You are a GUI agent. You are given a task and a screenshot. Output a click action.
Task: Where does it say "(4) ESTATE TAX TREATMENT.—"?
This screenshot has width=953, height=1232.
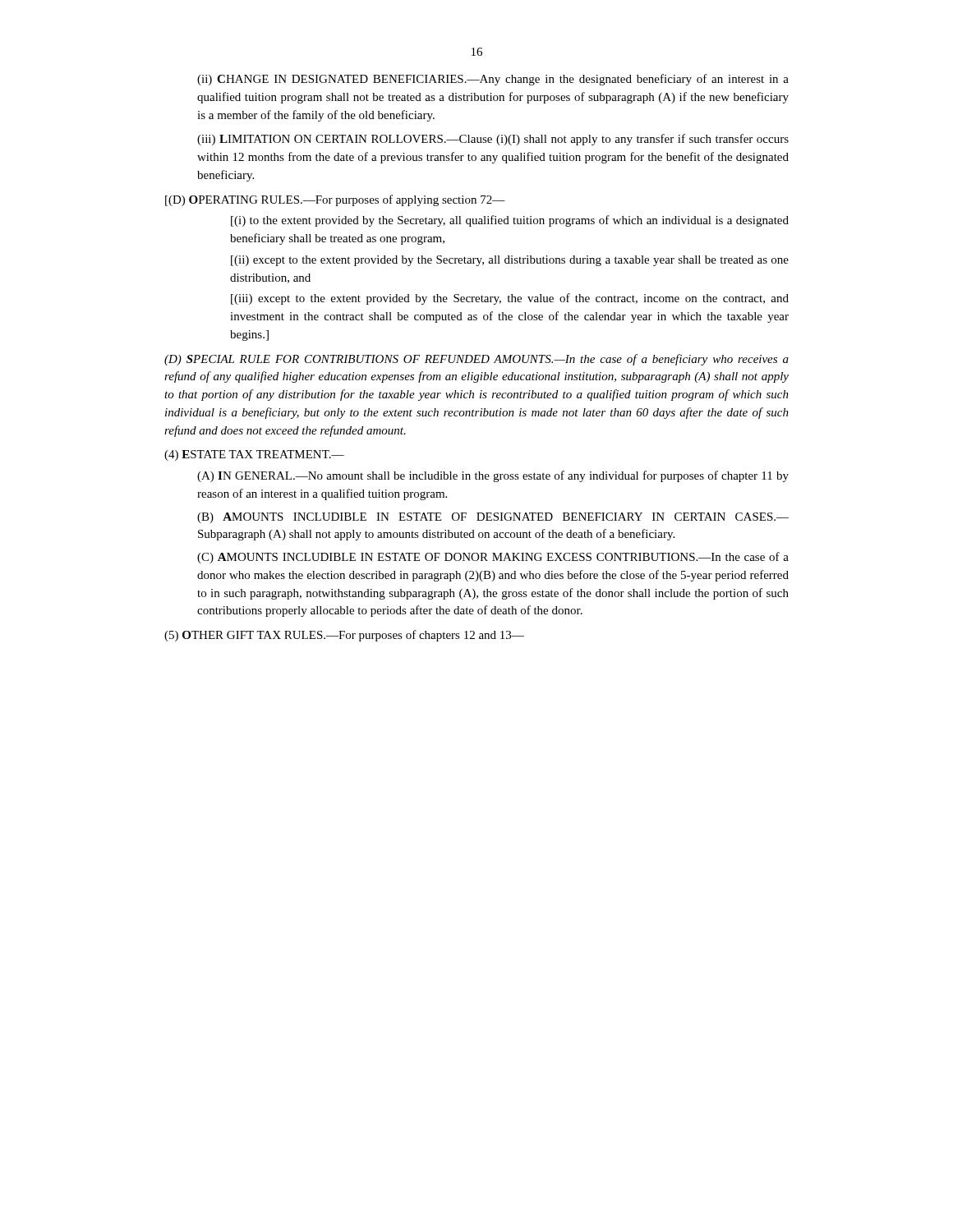pyautogui.click(x=254, y=455)
